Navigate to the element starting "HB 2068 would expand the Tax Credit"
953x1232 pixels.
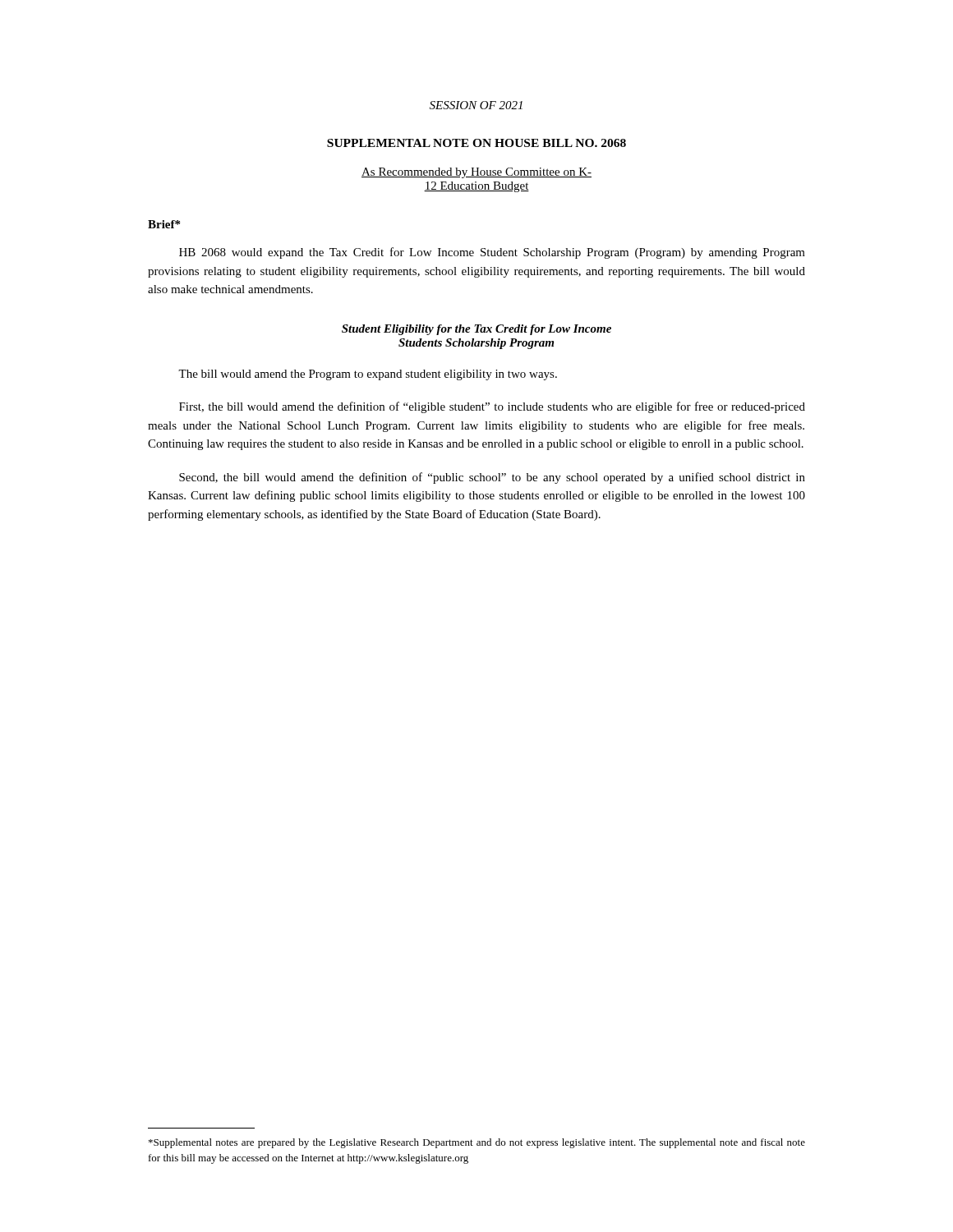476,271
